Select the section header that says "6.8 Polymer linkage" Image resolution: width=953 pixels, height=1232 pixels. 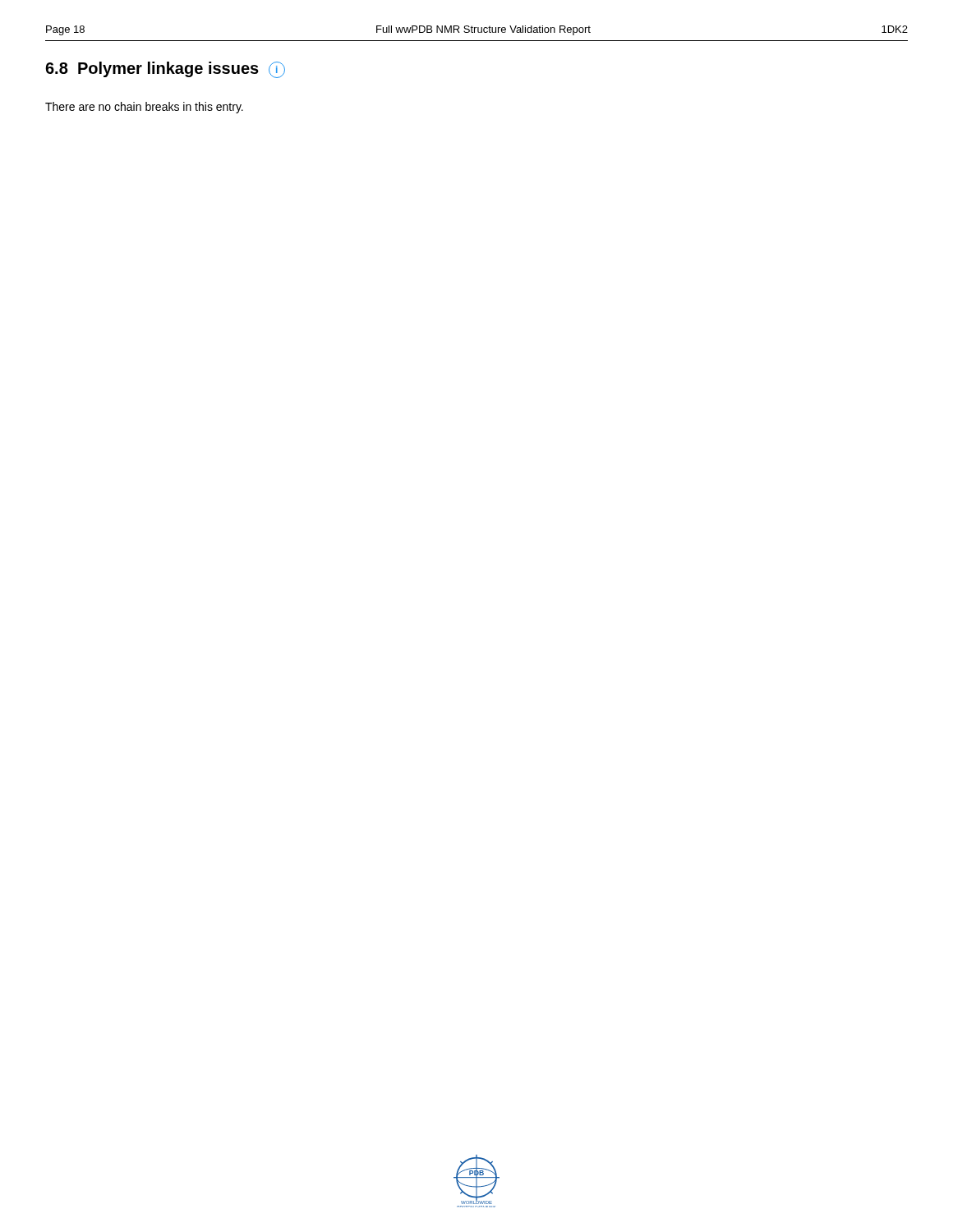coord(165,68)
